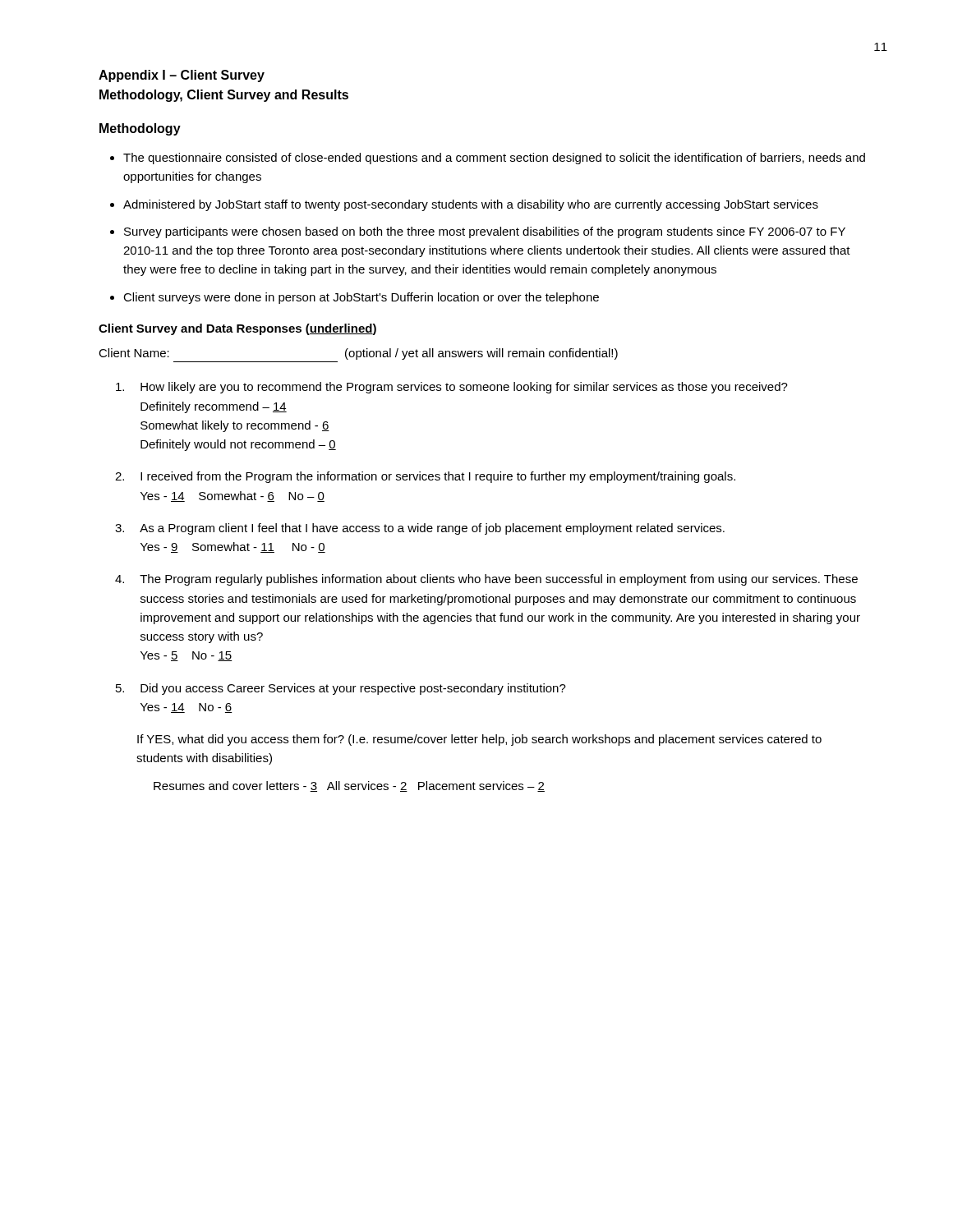
Task: Locate the list item with the text "Survey participants were chosen based"
Action: click(487, 250)
